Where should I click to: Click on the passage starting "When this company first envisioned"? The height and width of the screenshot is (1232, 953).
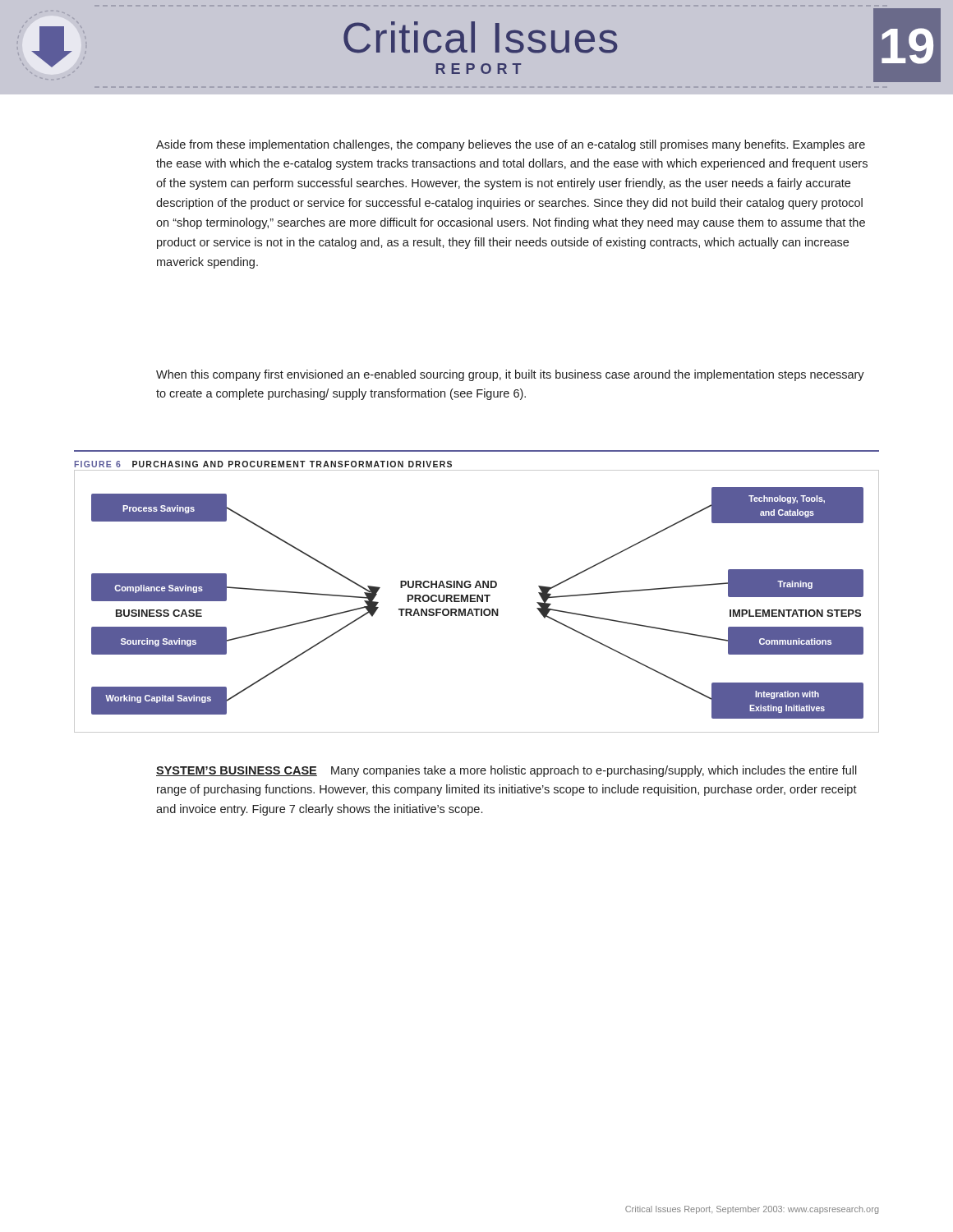(x=516, y=385)
